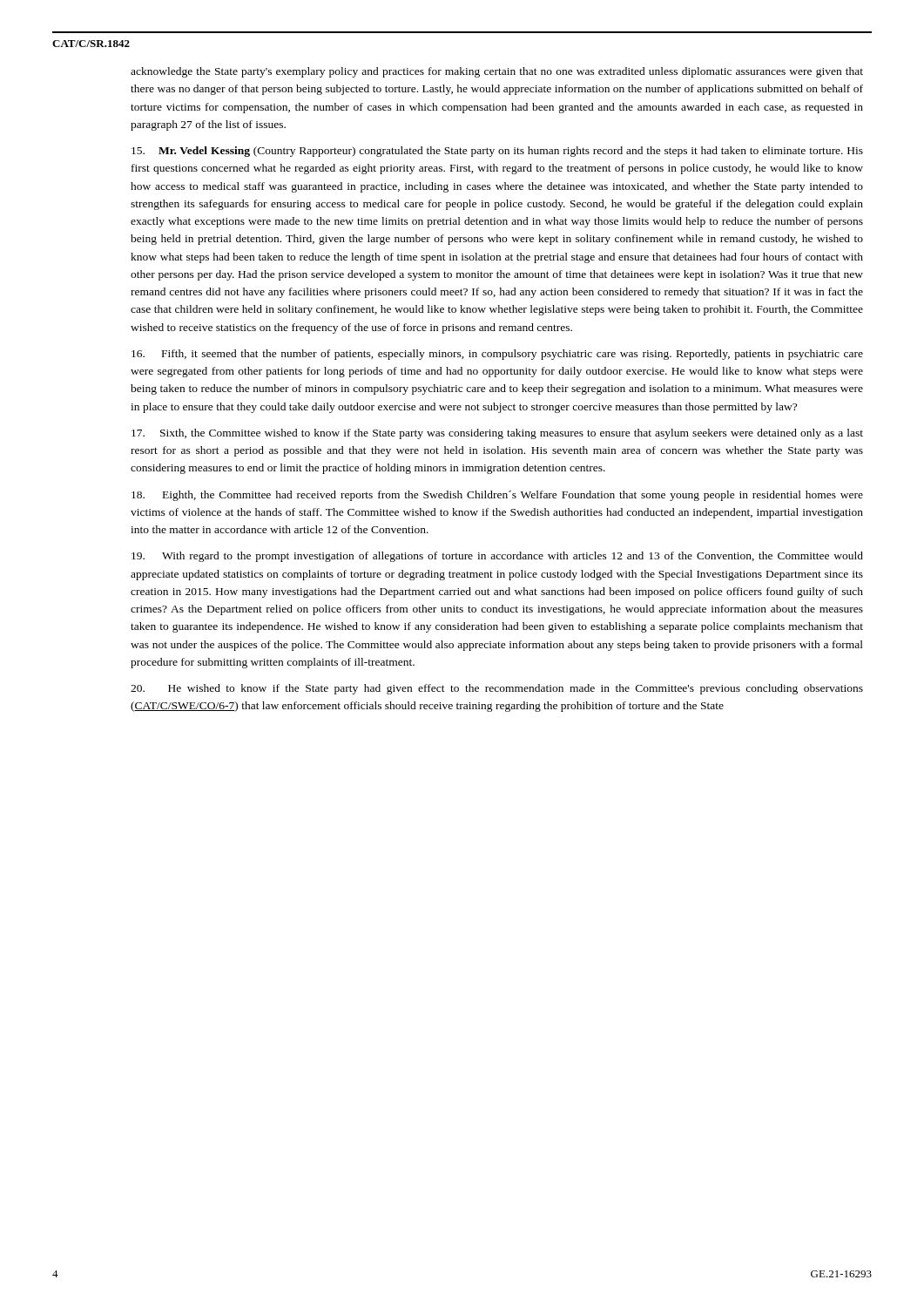Find the block on this page that starts "He wished to know if"
This screenshot has height=1307, width=924.
[x=497, y=697]
